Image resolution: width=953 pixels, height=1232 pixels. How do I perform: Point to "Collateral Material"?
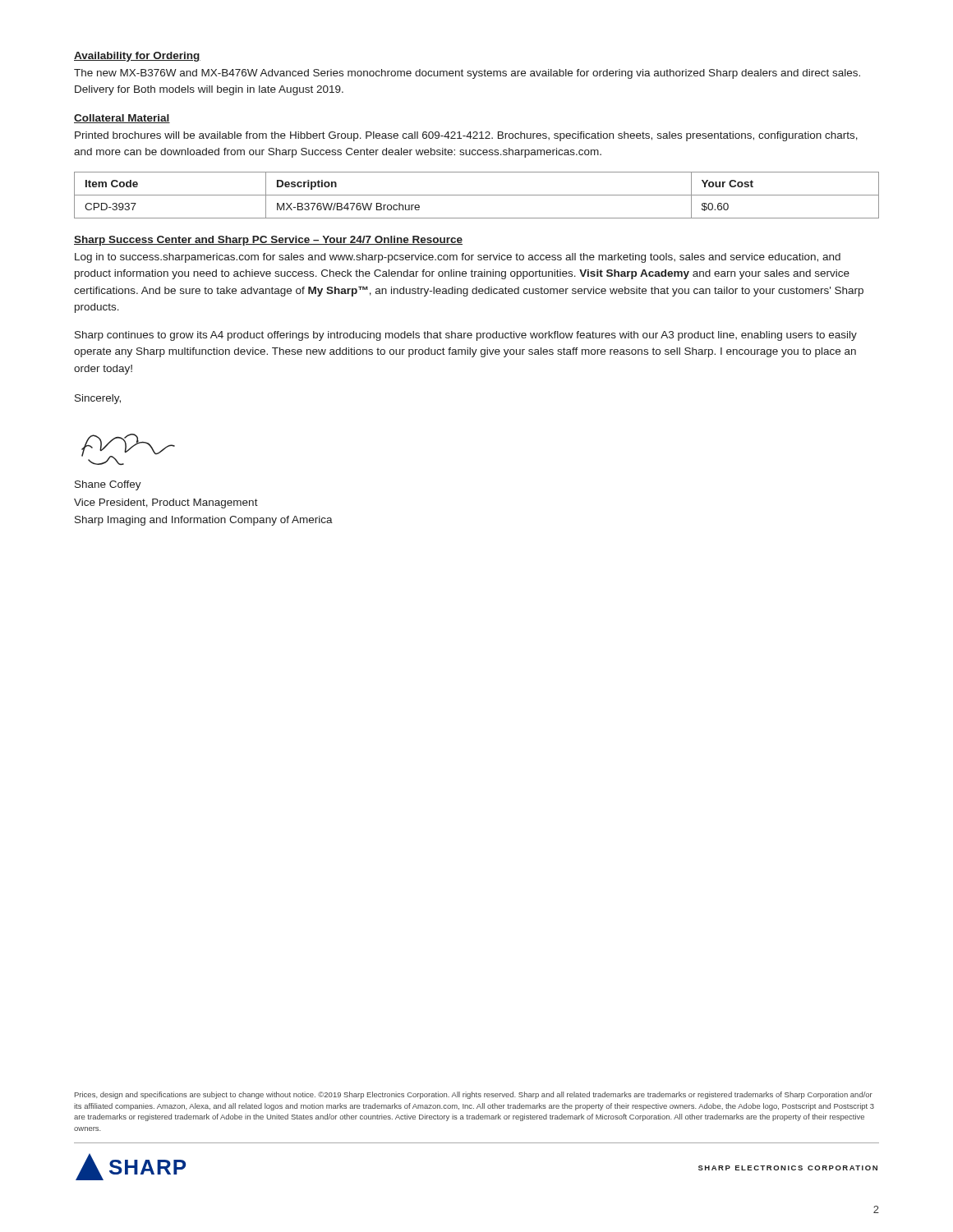pyautogui.click(x=122, y=117)
